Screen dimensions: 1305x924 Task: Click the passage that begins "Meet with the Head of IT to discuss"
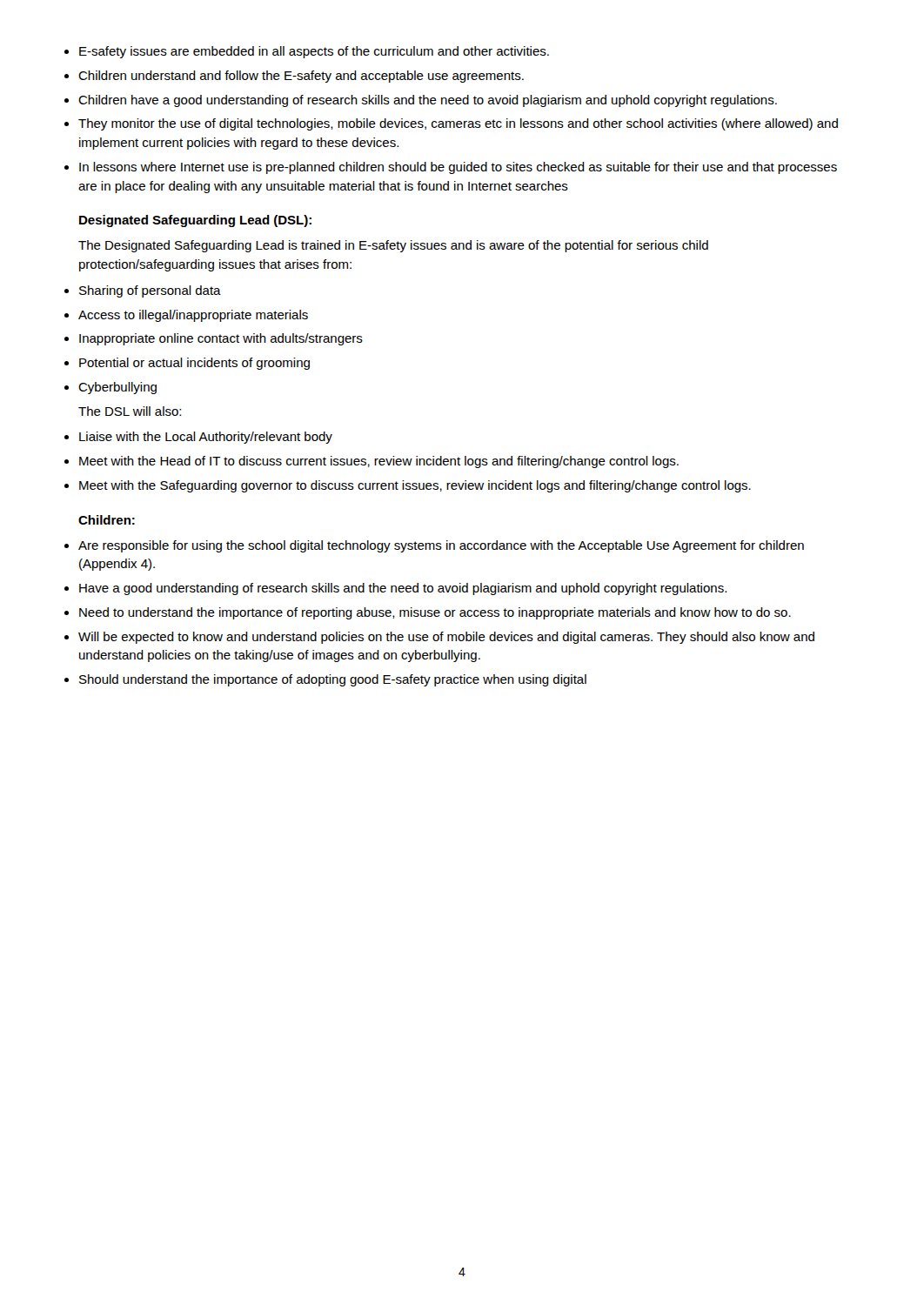click(379, 461)
